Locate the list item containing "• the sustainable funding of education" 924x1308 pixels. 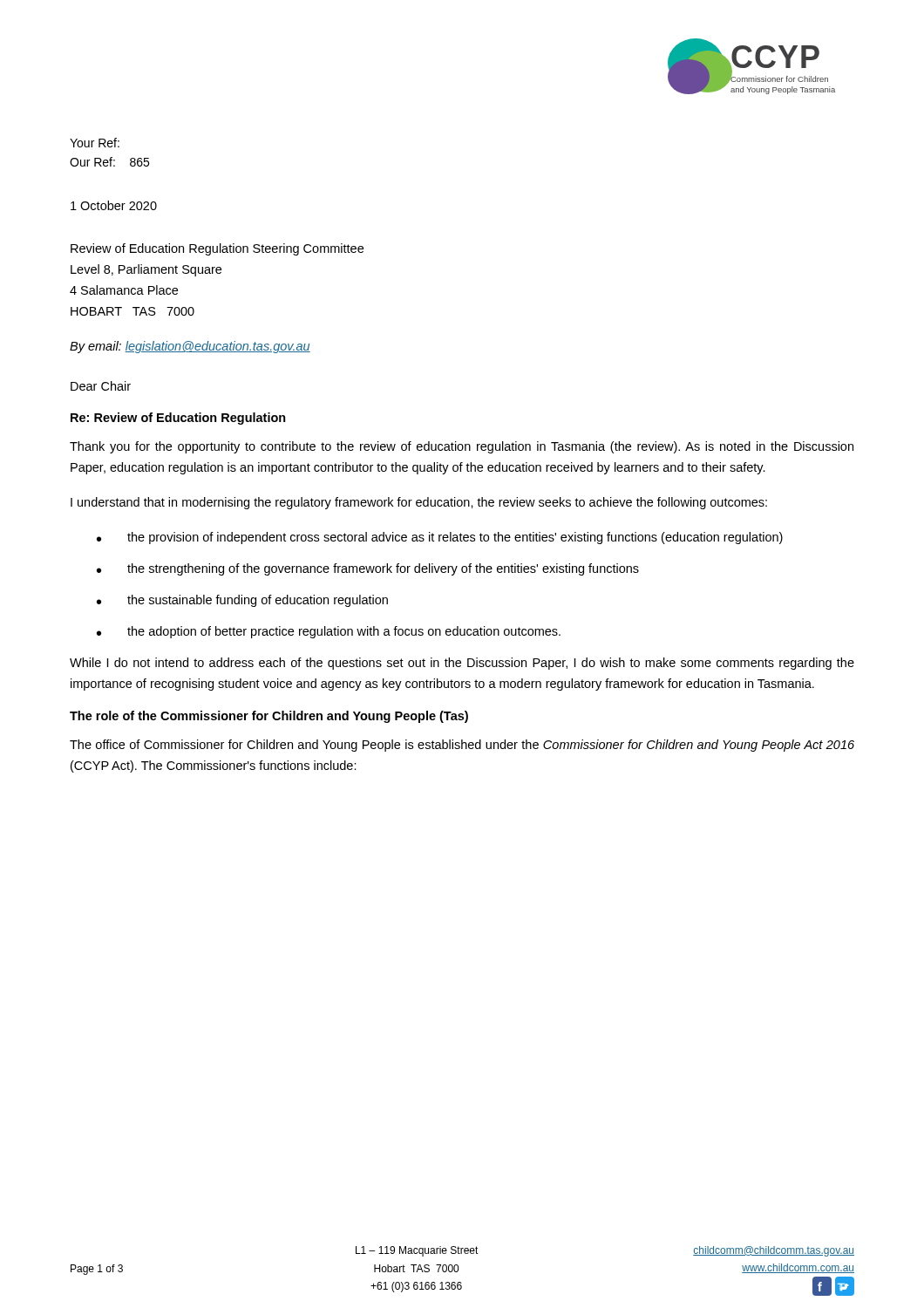point(242,601)
